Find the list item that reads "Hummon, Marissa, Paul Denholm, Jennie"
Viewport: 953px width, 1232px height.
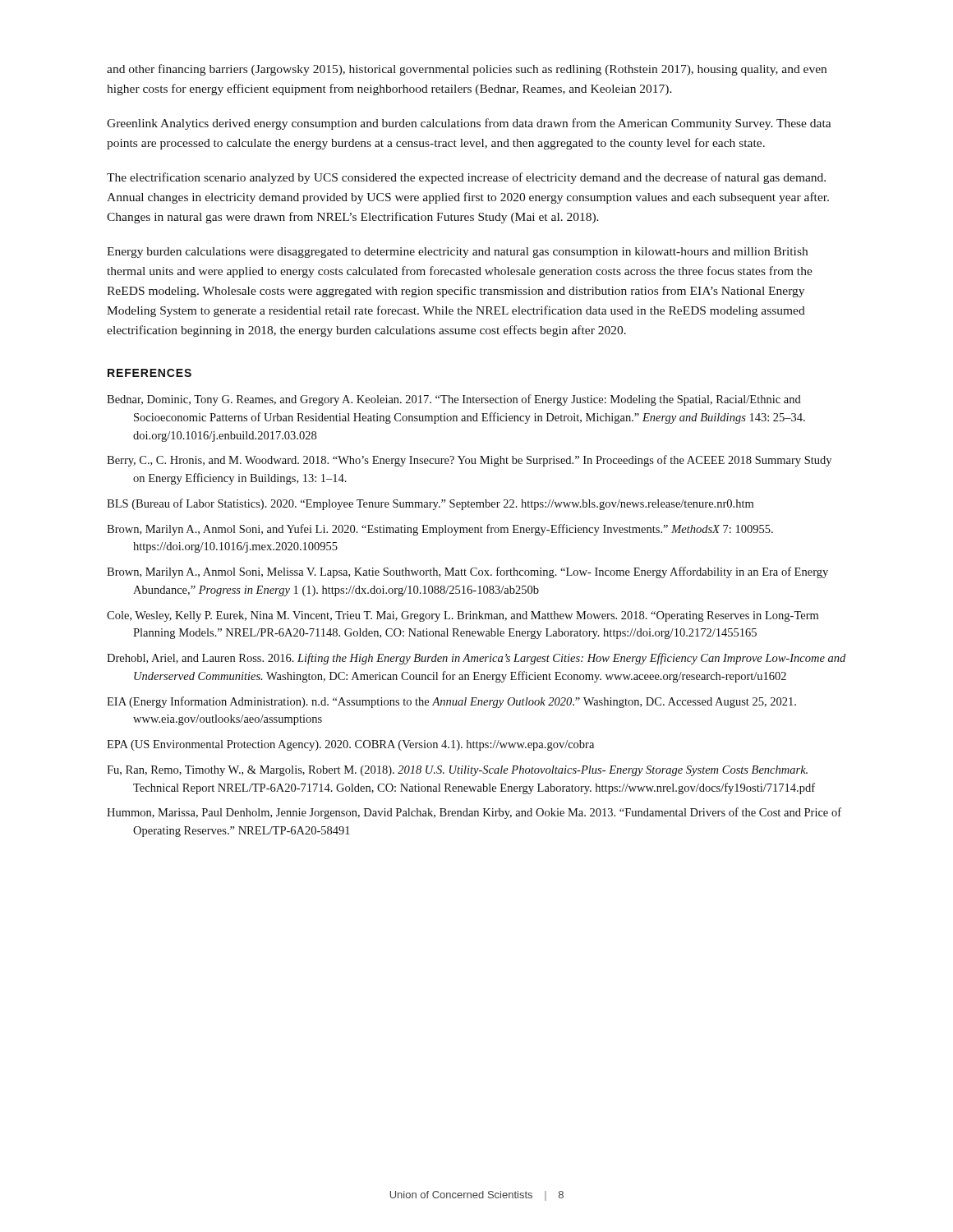[x=474, y=822]
